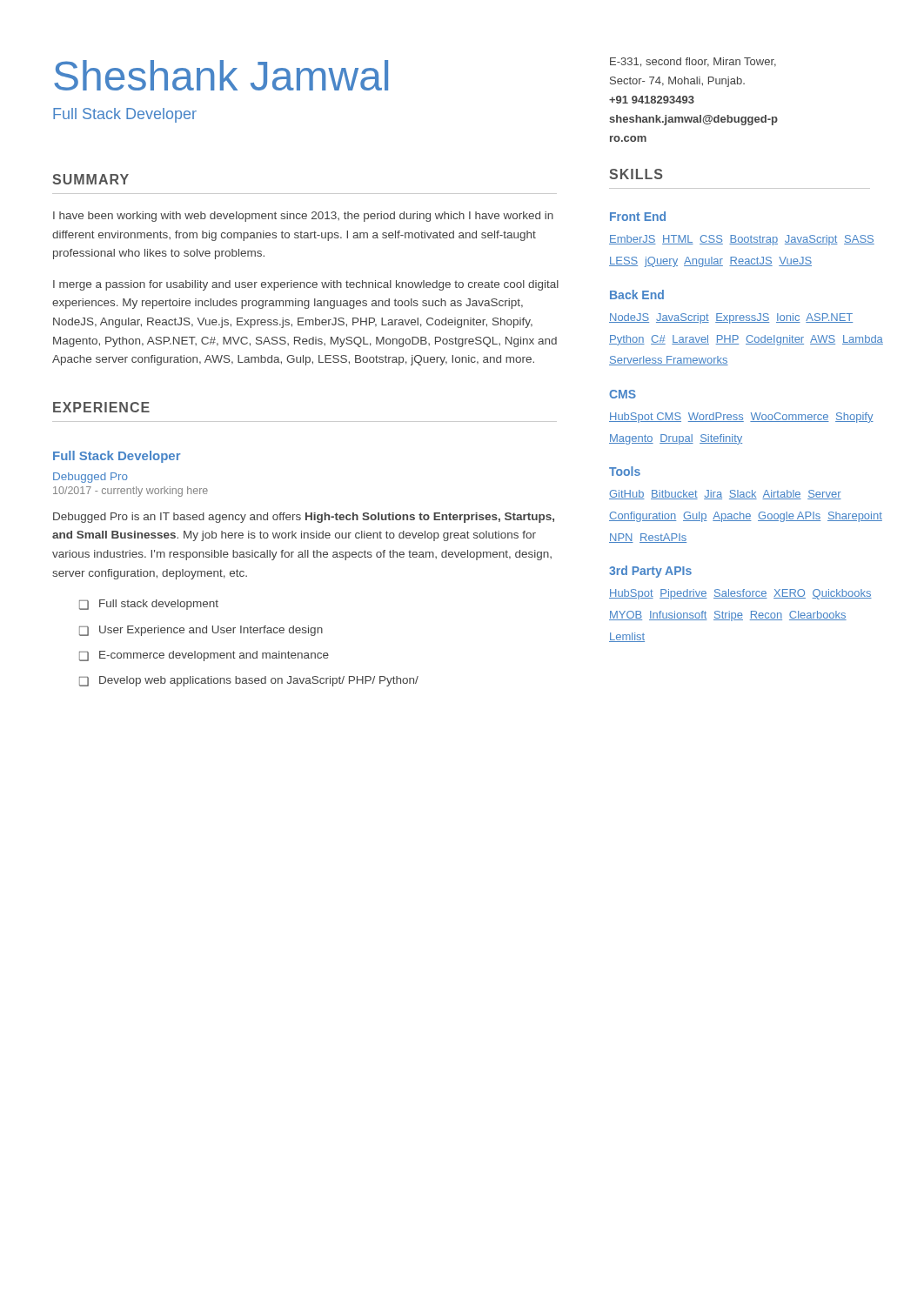
Task: Click where it says "❏ Full stack development"
Action: coord(148,604)
